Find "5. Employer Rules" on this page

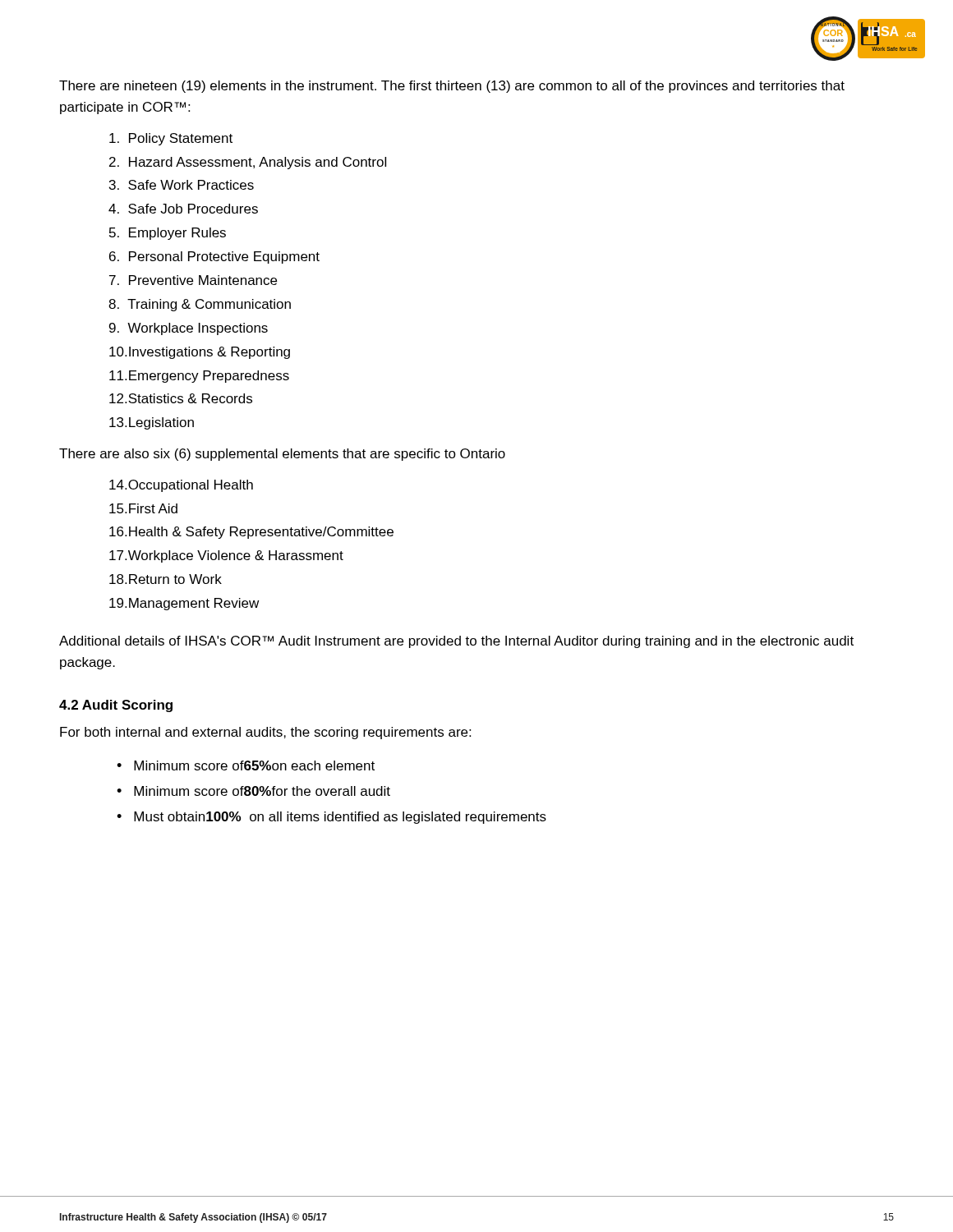[x=168, y=234]
